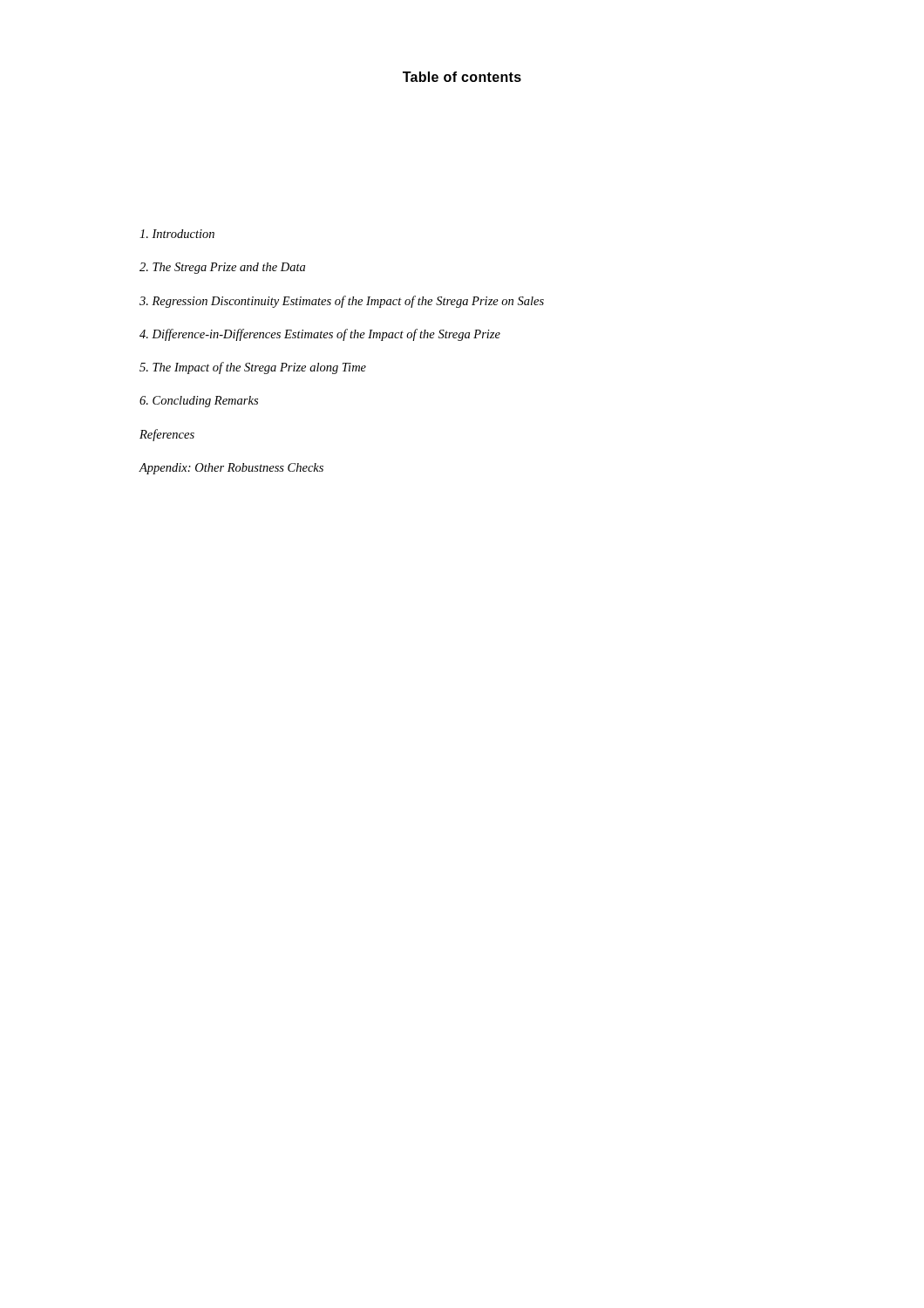Locate the list item with the text "5. The Impact of"
924x1308 pixels.
click(253, 367)
